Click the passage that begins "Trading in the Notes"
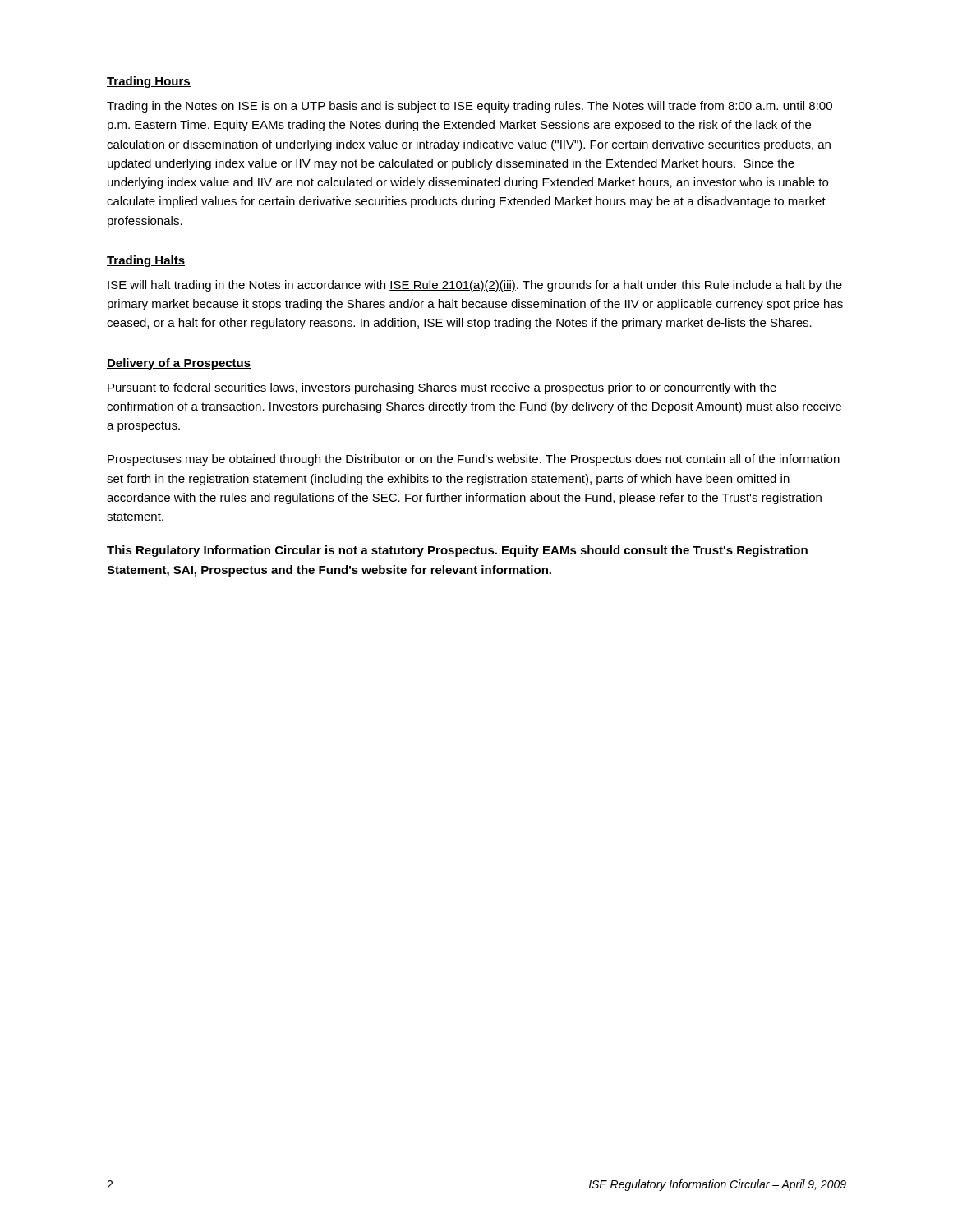Screen dimensions: 1232x953 point(470,163)
